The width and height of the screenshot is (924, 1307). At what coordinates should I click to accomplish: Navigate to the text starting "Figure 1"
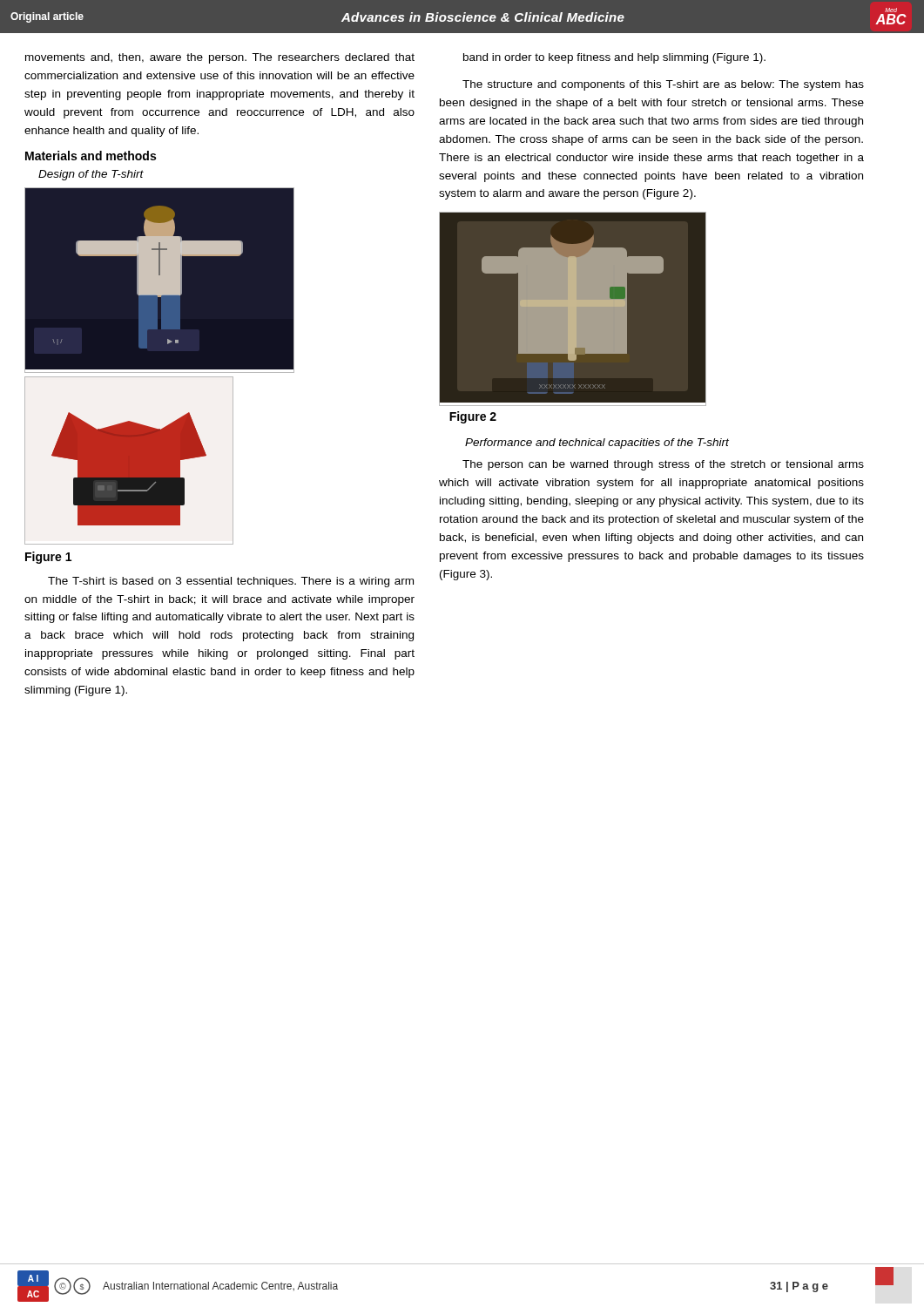(48, 556)
